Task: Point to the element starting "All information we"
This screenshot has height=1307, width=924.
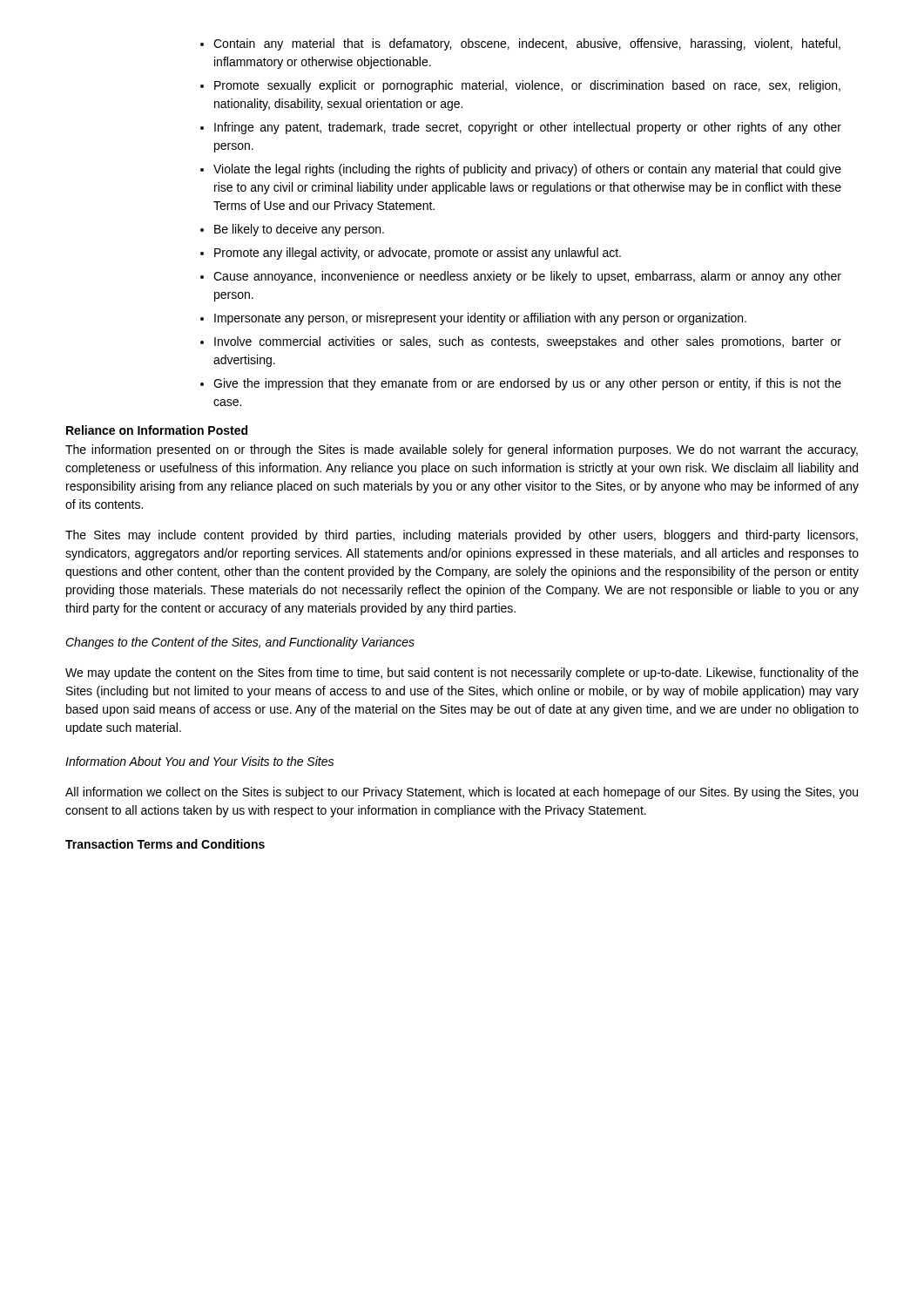Action: click(x=462, y=801)
